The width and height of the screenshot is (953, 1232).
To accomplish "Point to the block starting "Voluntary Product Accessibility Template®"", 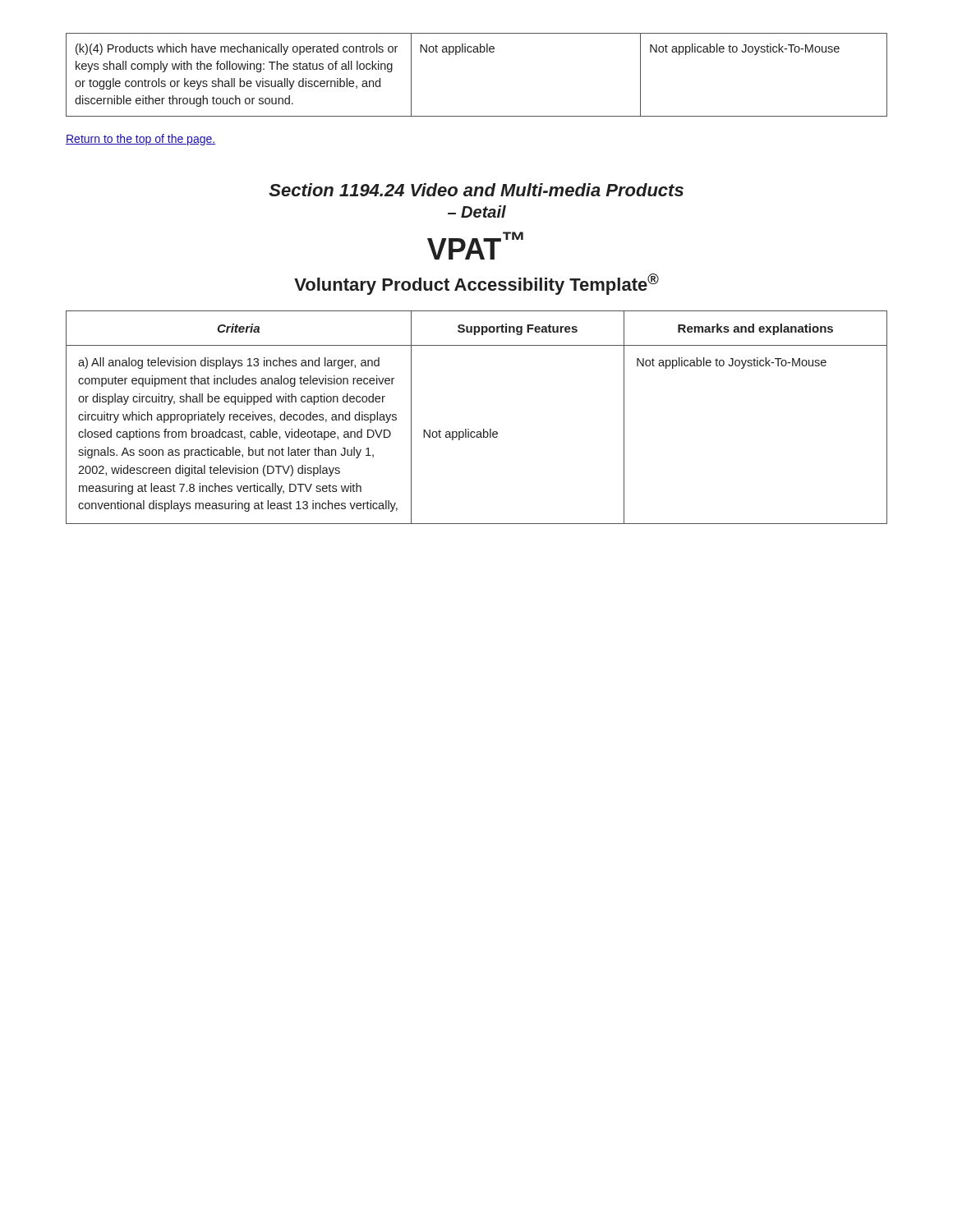I will (476, 283).
